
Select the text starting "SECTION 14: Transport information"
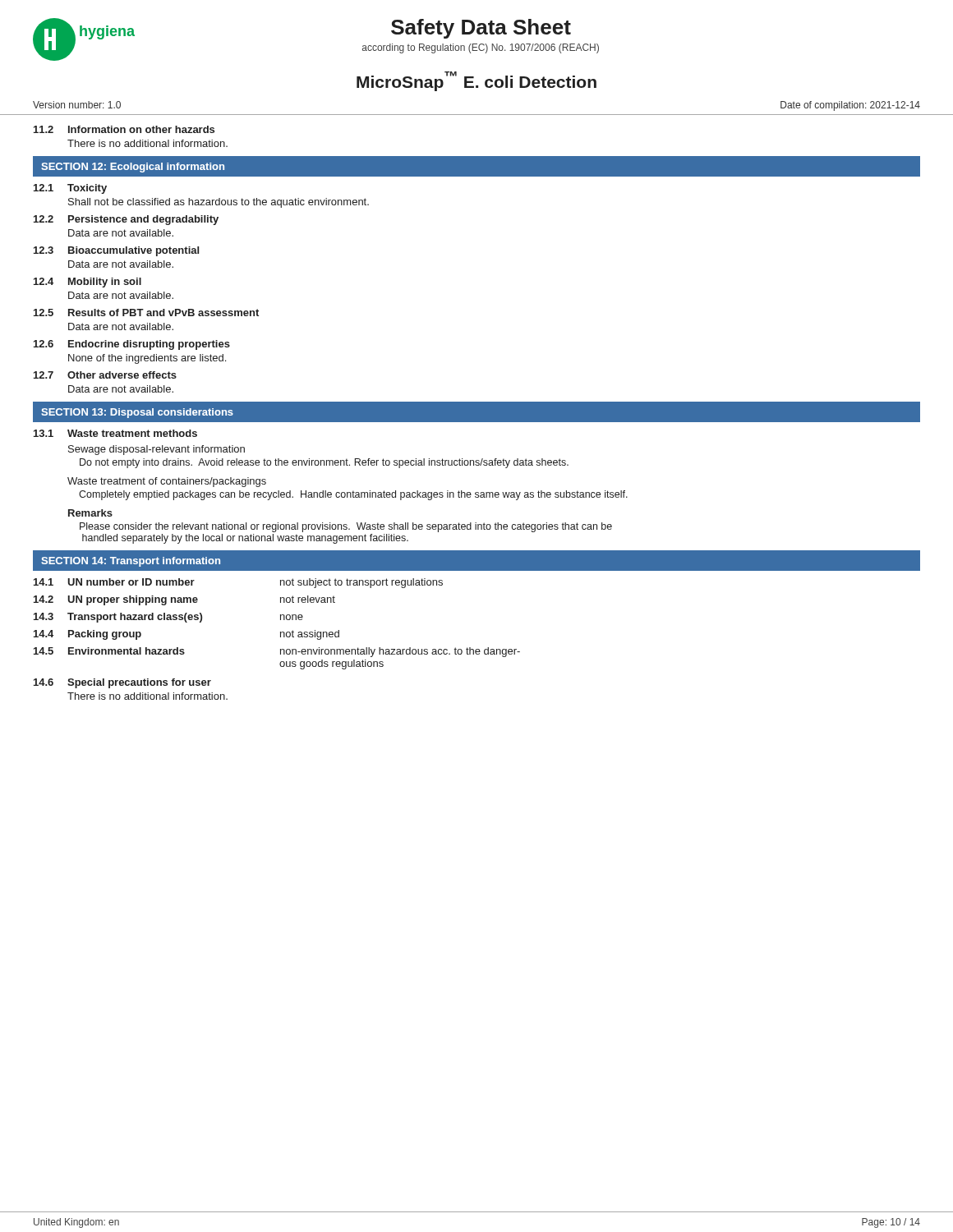coord(131,561)
